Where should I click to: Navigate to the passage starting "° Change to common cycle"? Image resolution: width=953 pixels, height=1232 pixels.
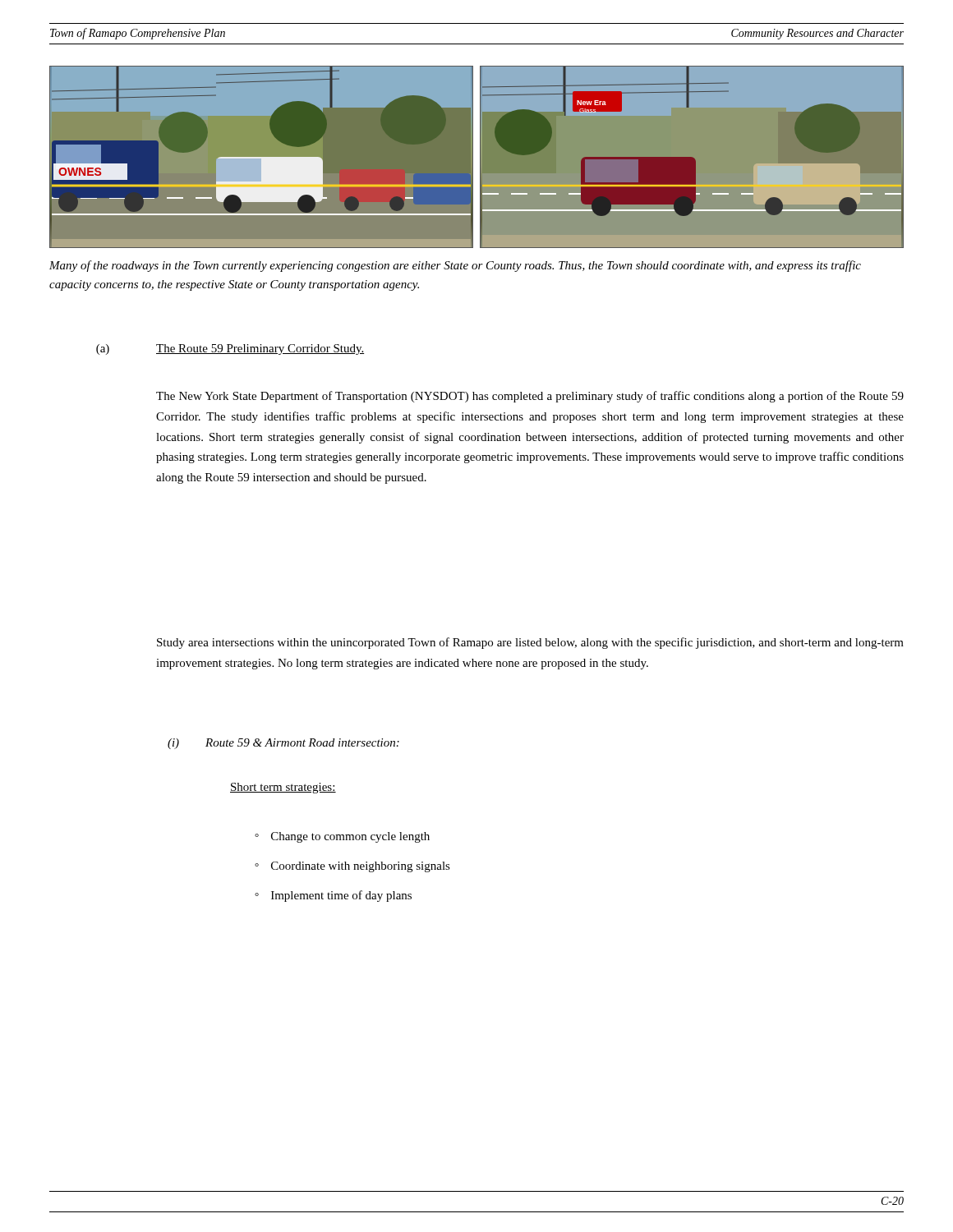tap(342, 836)
